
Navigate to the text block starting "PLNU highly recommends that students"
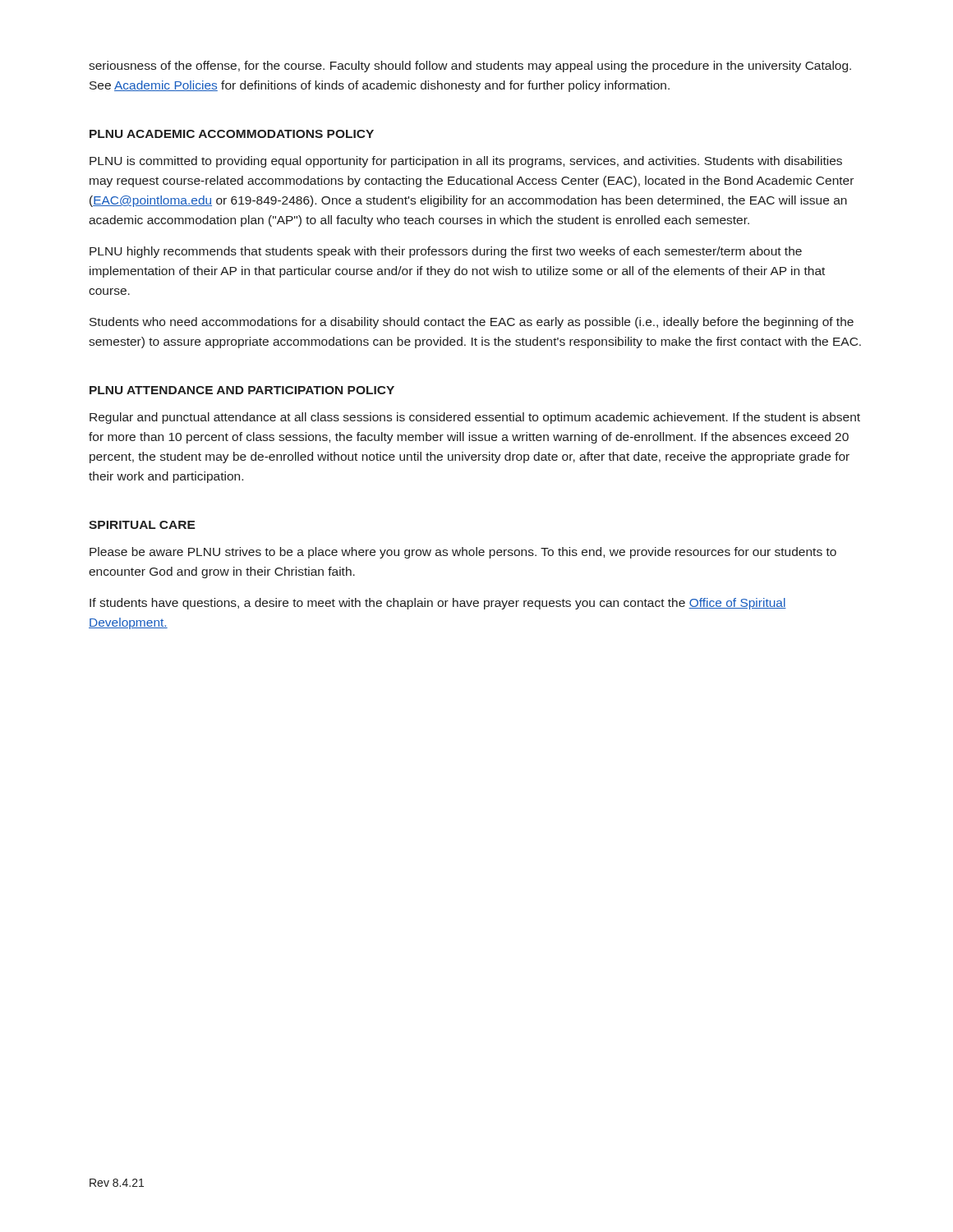457,271
